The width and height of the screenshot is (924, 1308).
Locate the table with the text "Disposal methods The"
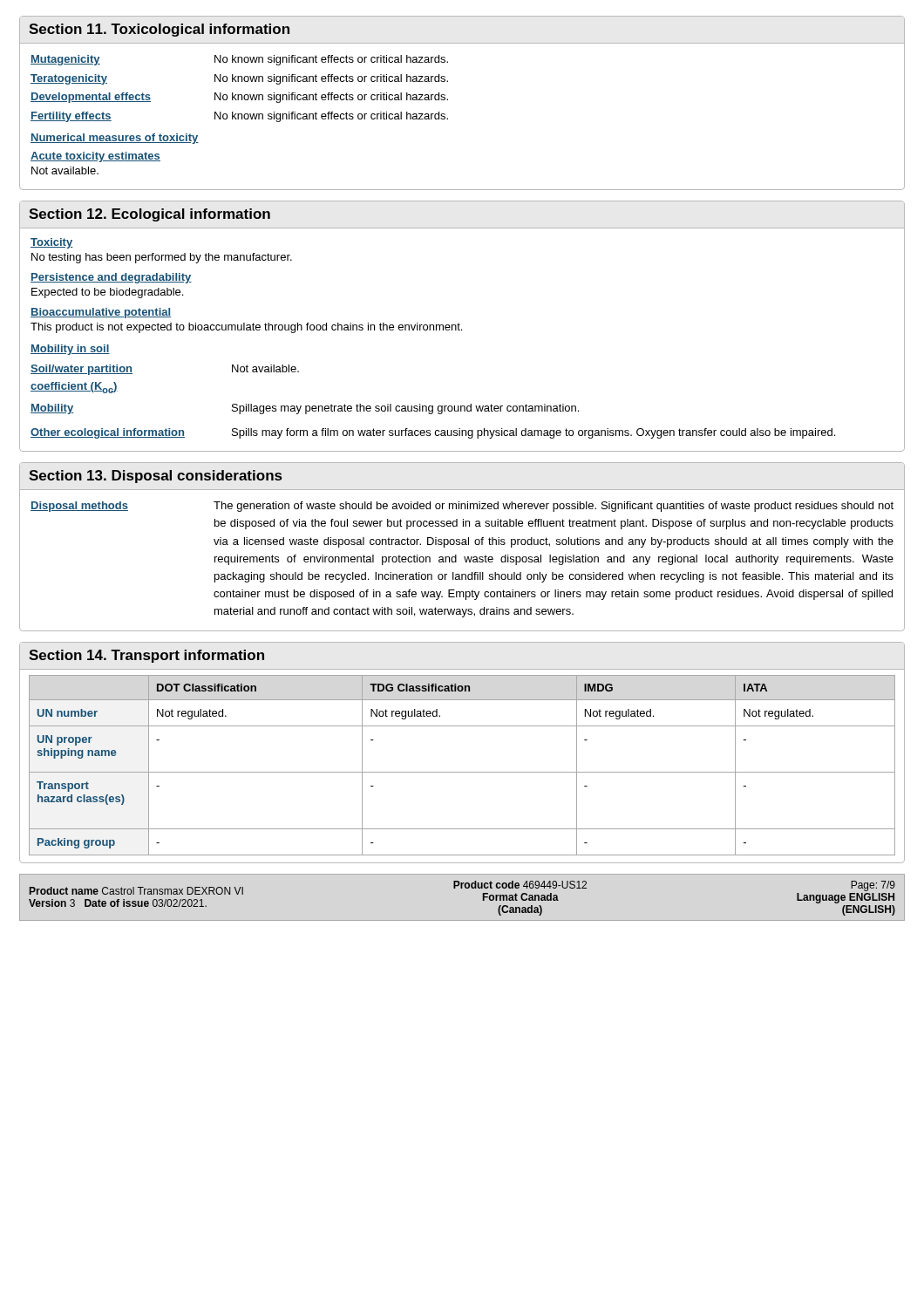462,559
